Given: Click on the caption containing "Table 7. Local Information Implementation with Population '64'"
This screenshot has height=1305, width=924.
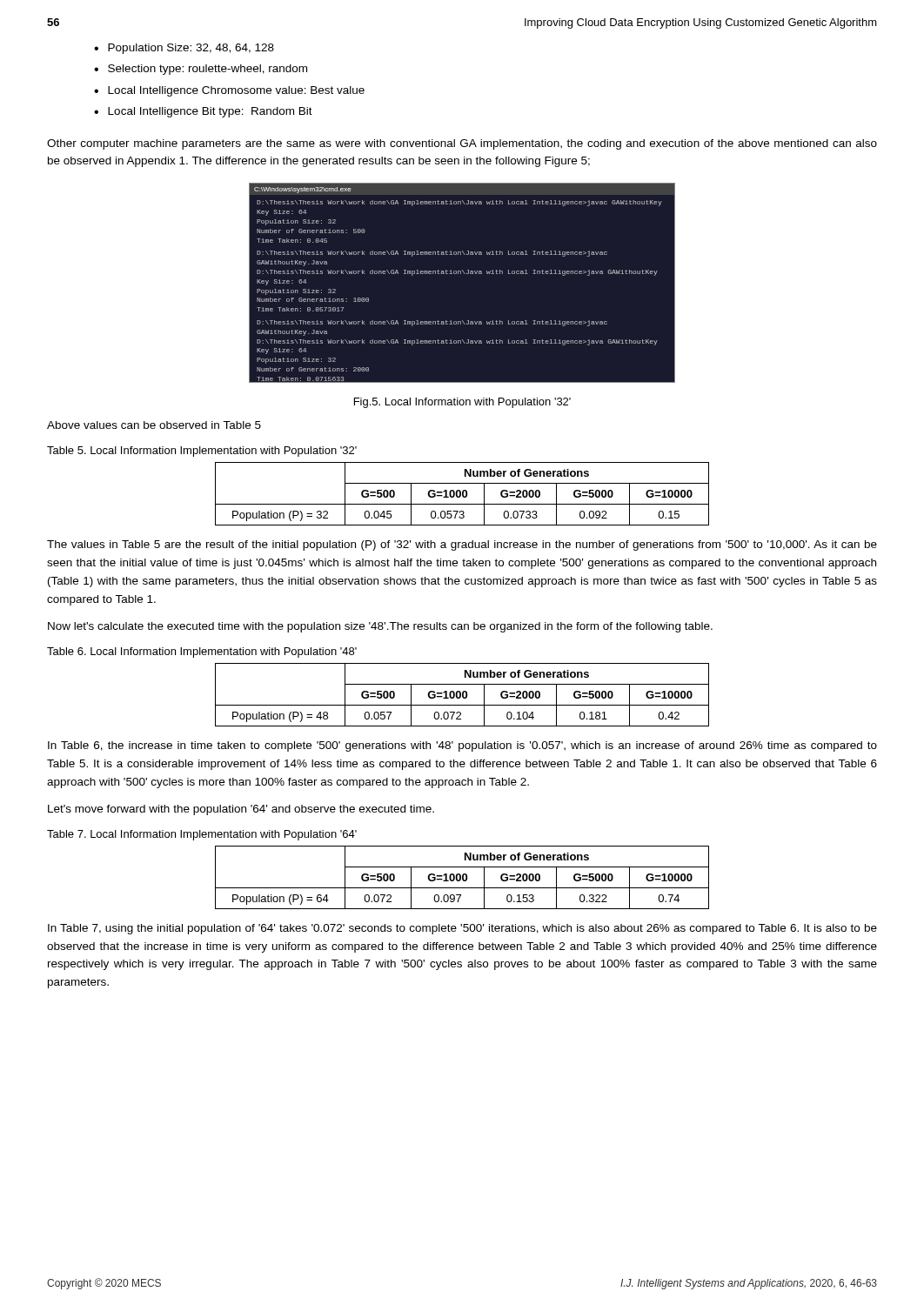Looking at the screenshot, I should pos(202,834).
